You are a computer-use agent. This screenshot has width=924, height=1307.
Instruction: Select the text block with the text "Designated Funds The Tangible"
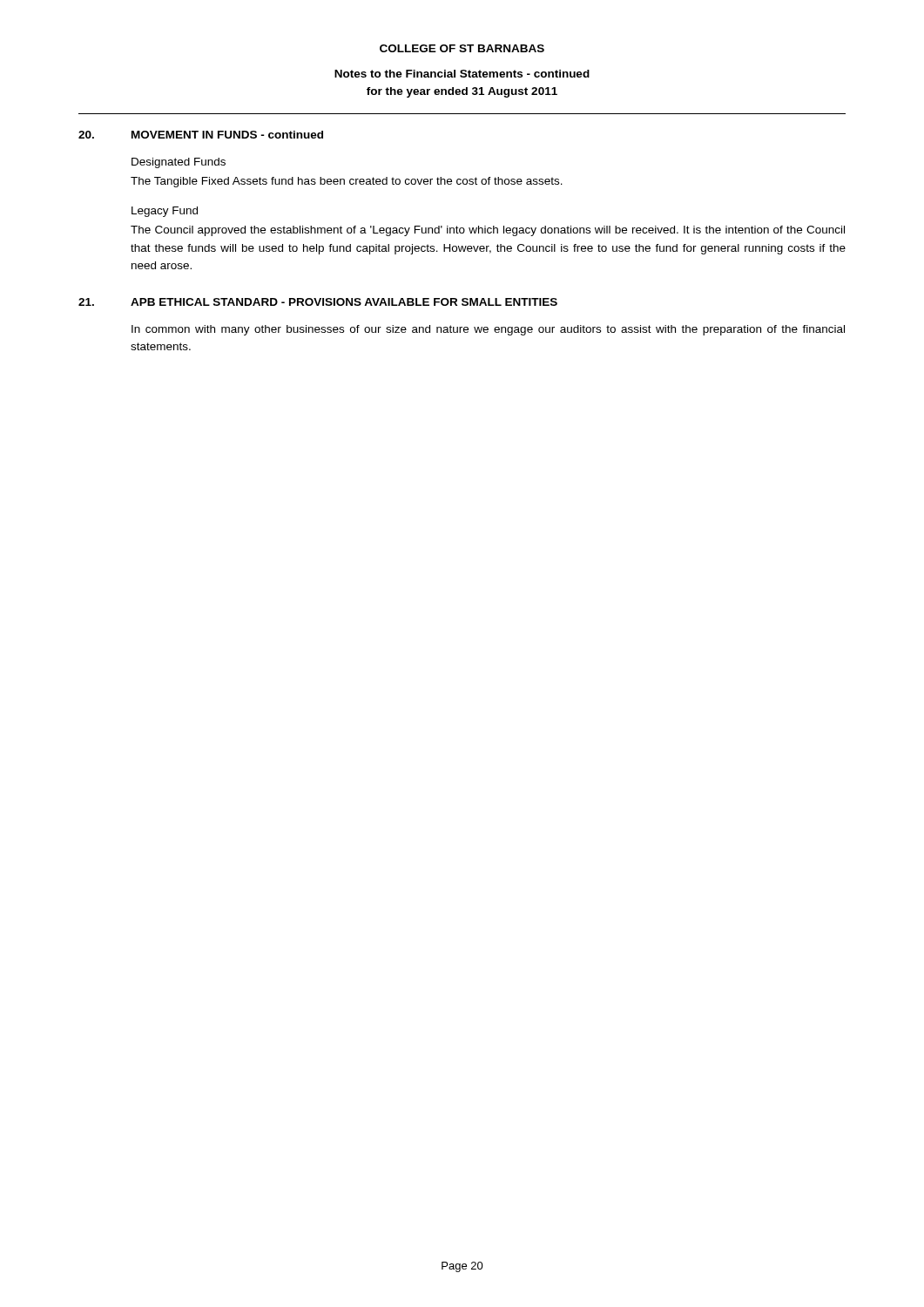[488, 171]
